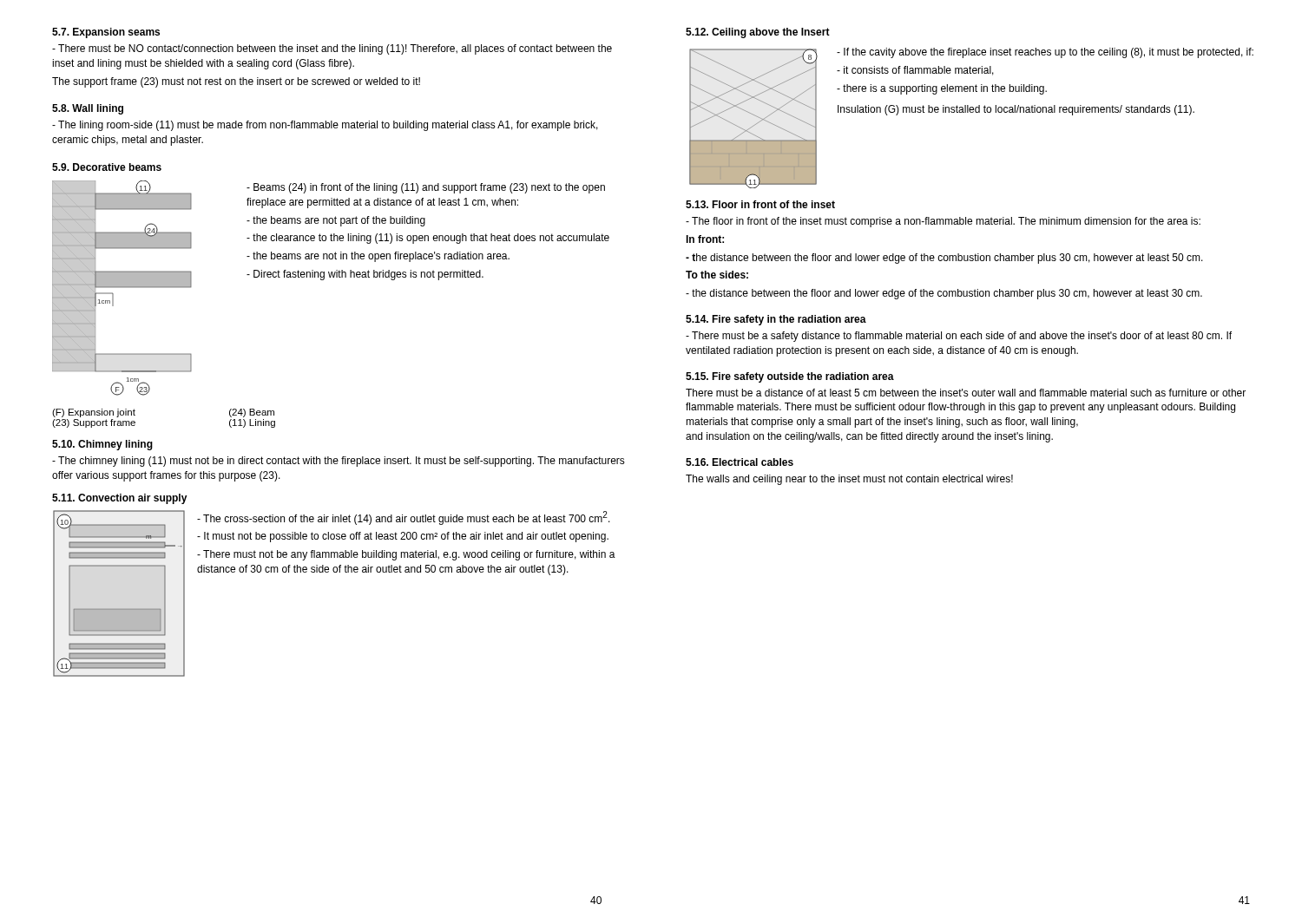The image size is (1302, 924).
Task: Find the block starting "5.9. Decorative beams"
Action: point(107,167)
